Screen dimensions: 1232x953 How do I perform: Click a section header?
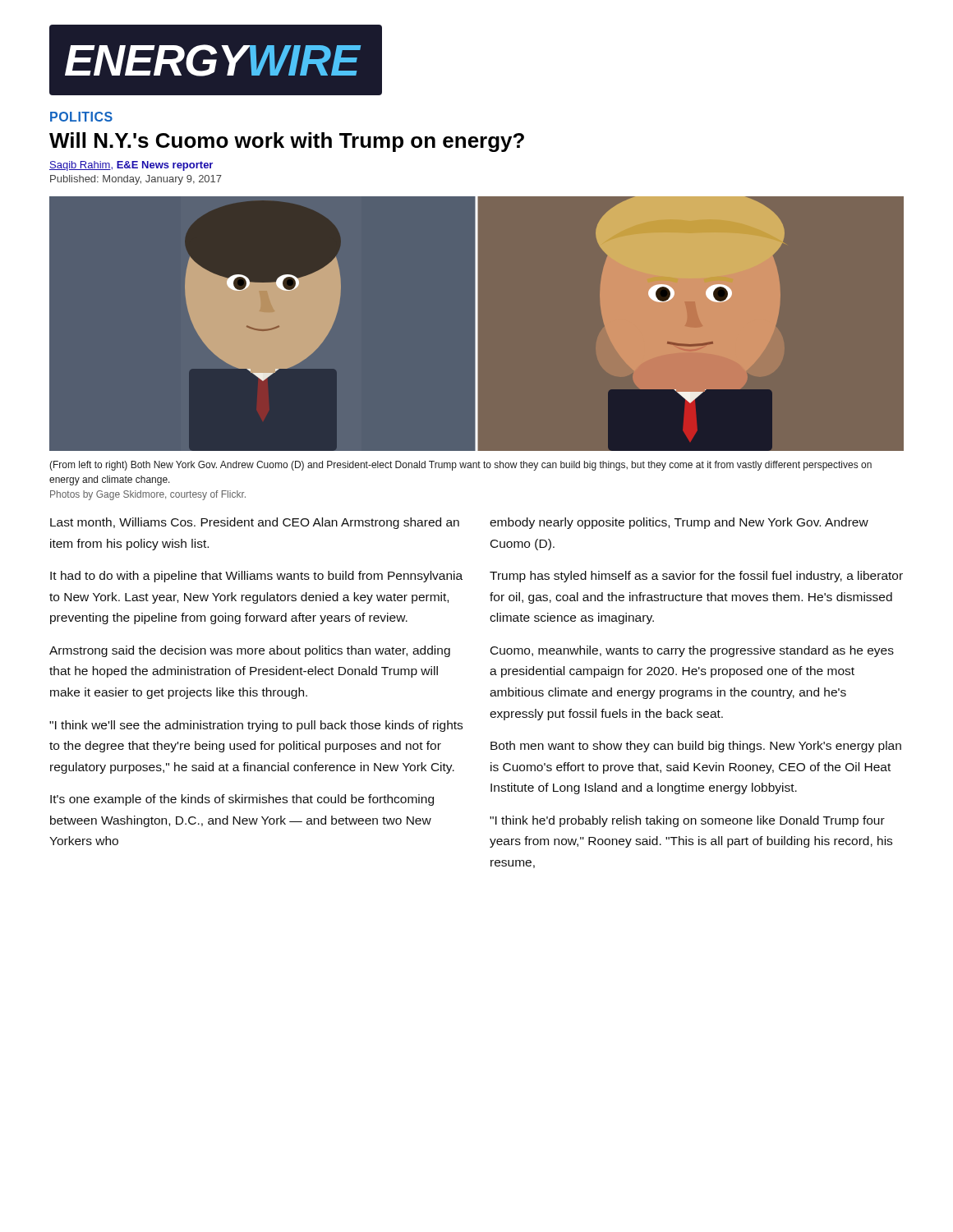tap(81, 117)
